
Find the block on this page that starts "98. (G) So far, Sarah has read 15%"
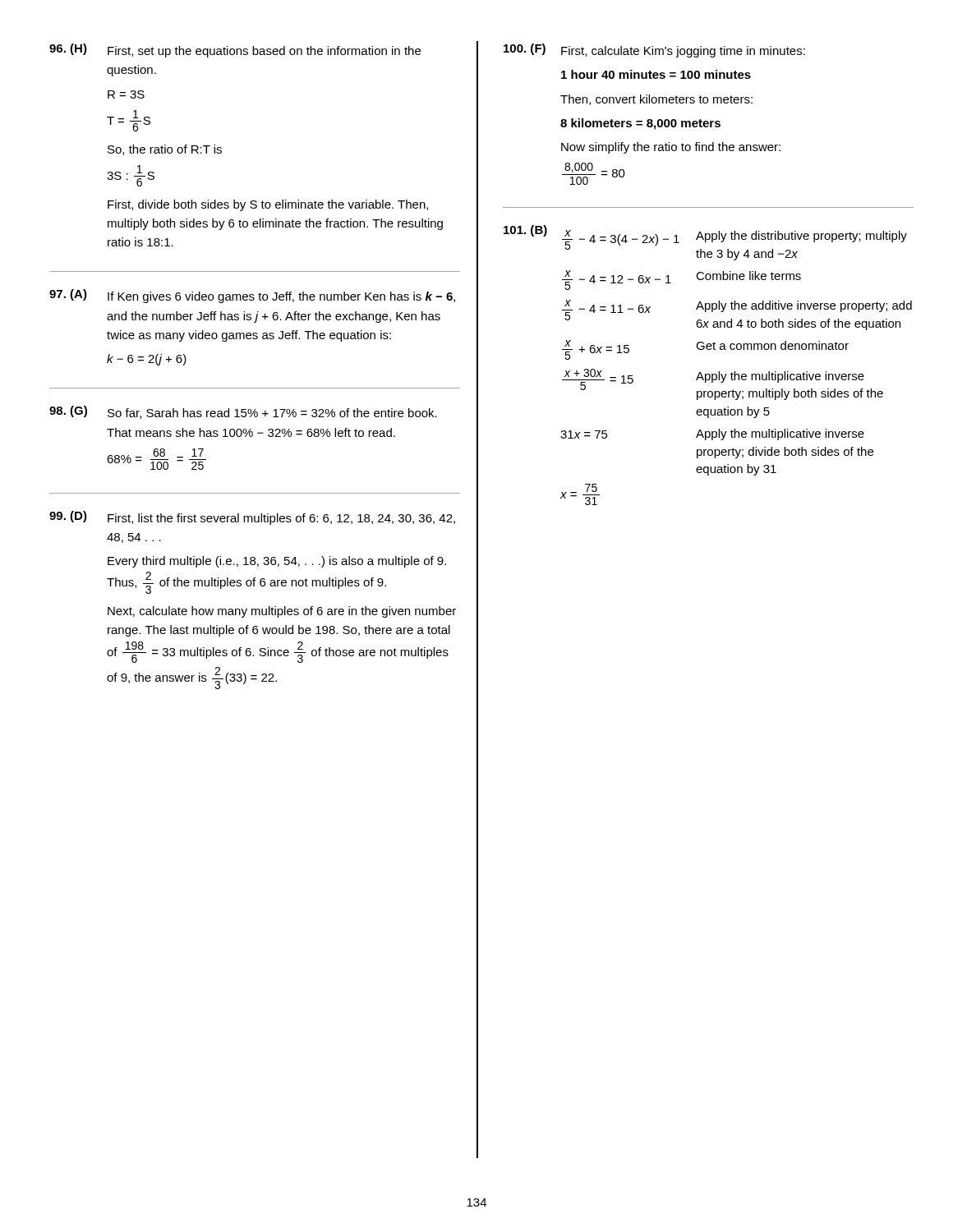pyautogui.click(x=255, y=441)
